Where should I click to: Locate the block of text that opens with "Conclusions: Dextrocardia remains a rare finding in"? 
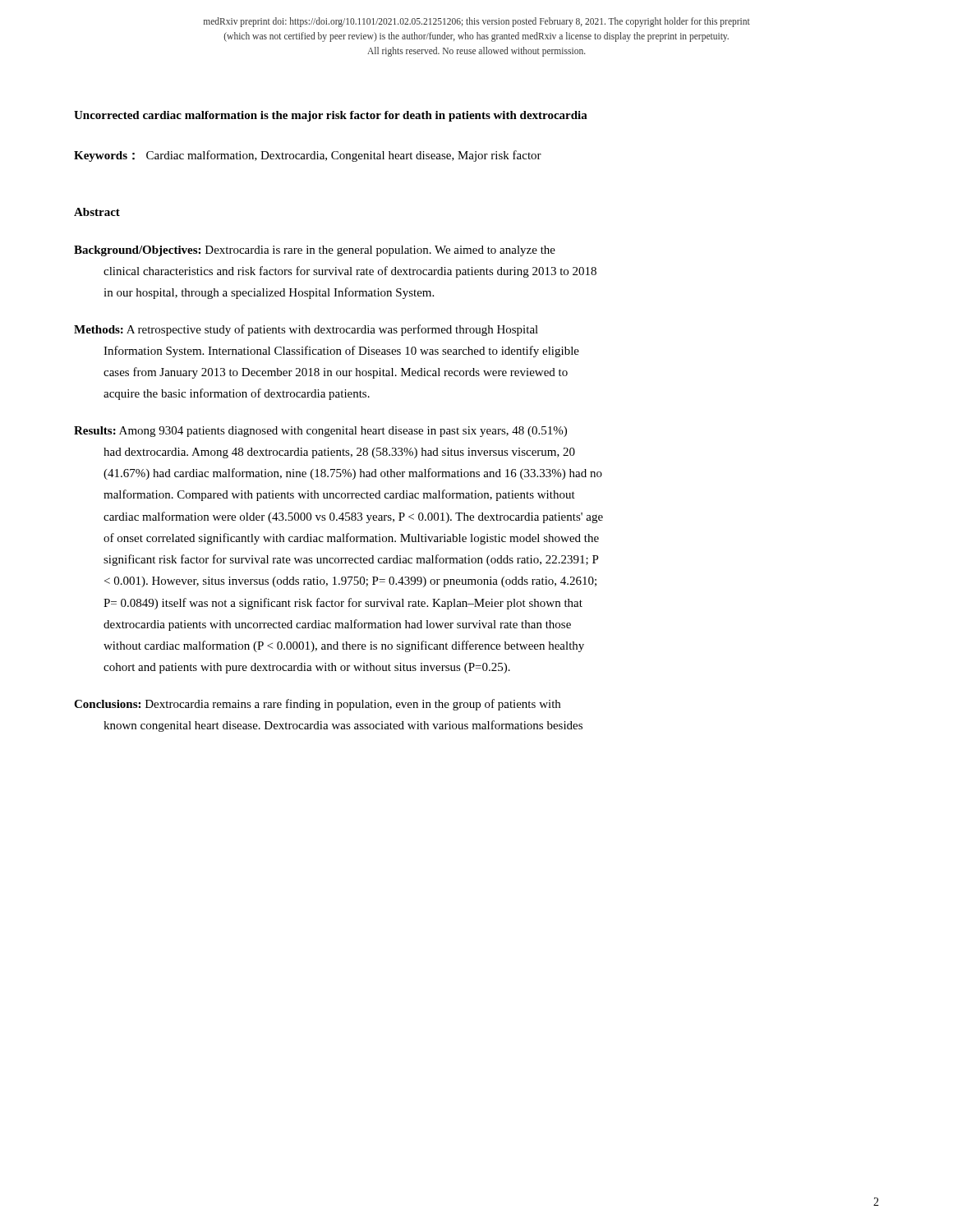(476, 717)
